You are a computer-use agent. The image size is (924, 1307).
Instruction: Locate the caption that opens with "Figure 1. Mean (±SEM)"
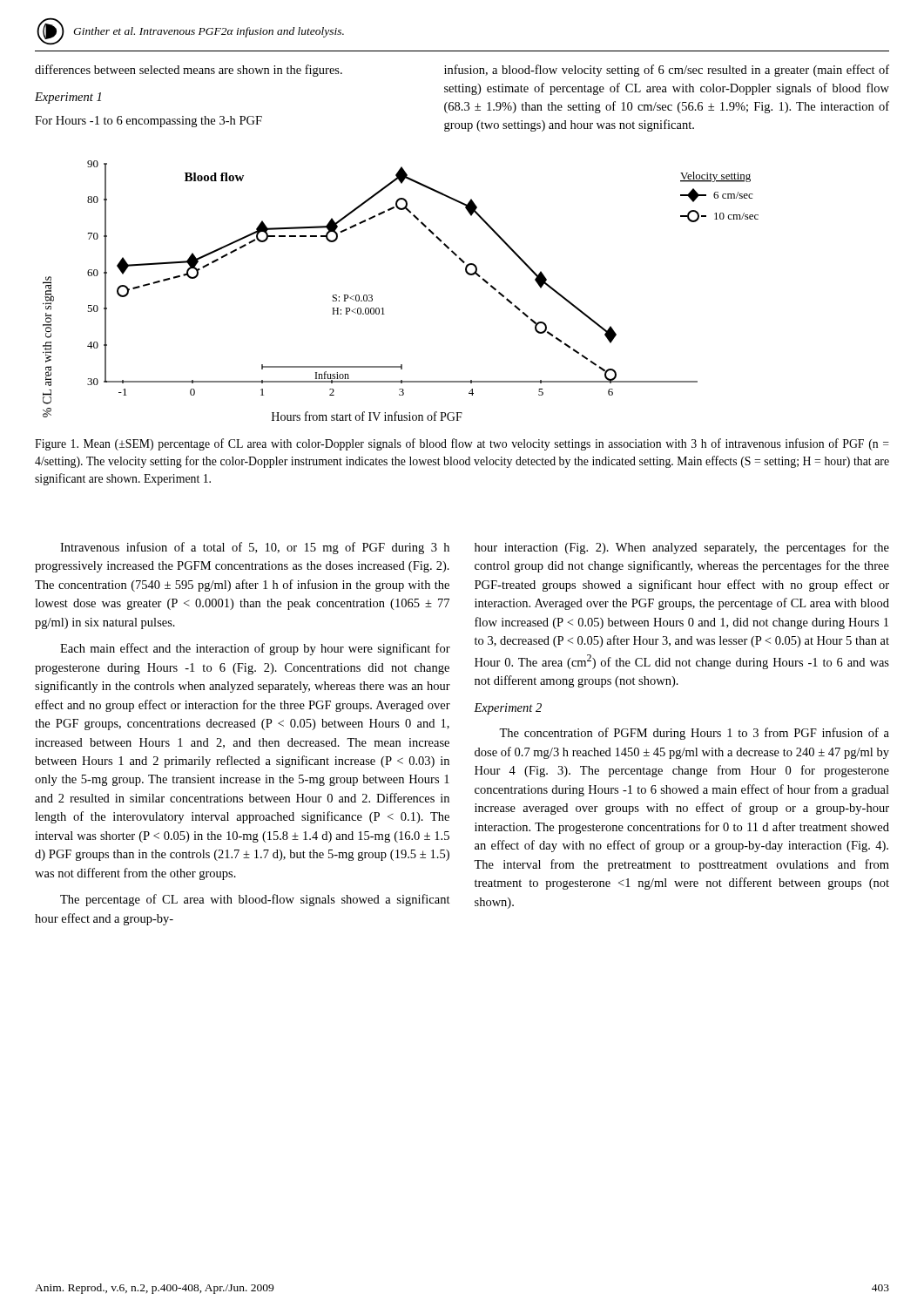(x=462, y=462)
